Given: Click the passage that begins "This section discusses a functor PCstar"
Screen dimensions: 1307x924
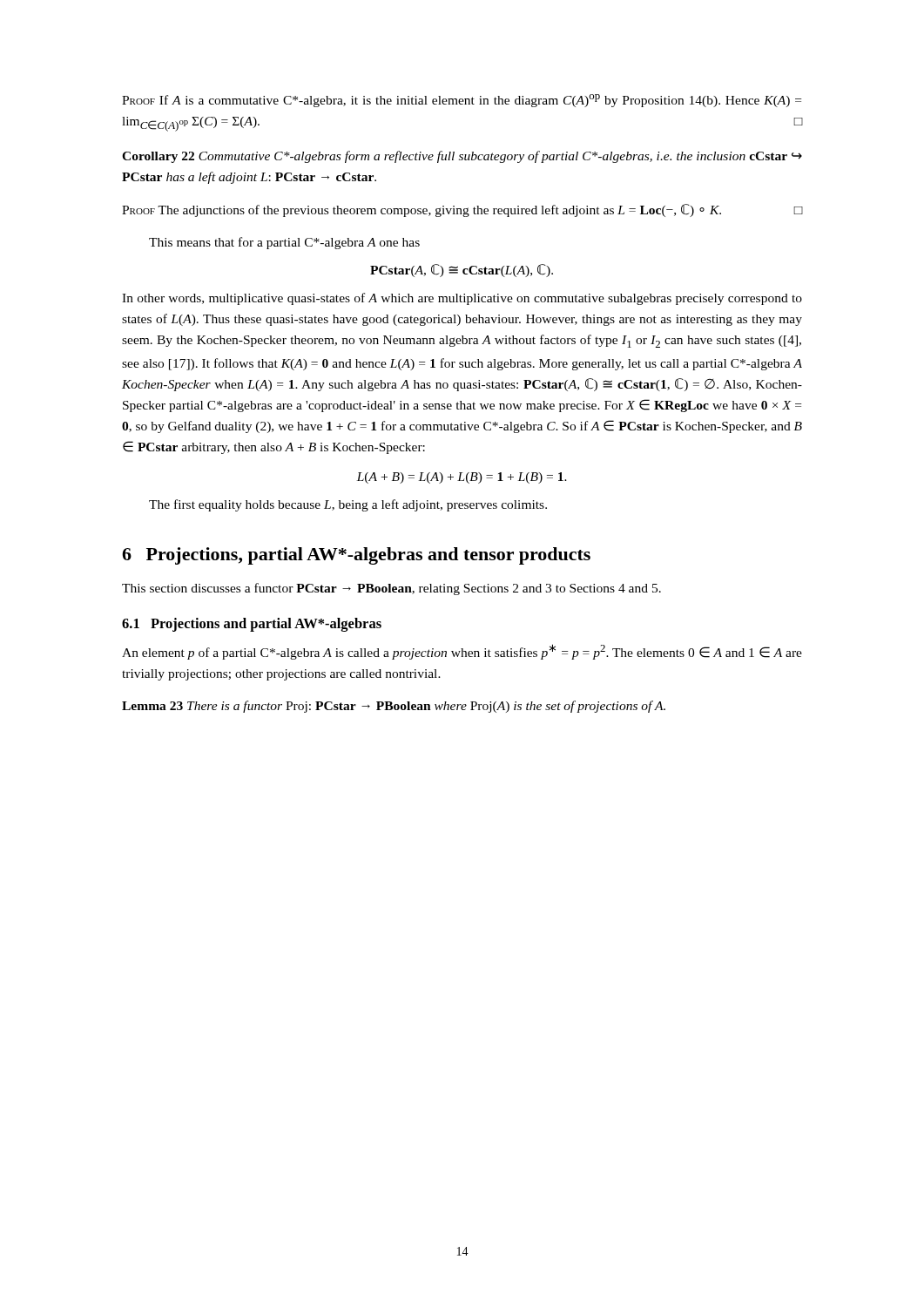Looking at the screenshot, I should point(392,588).
